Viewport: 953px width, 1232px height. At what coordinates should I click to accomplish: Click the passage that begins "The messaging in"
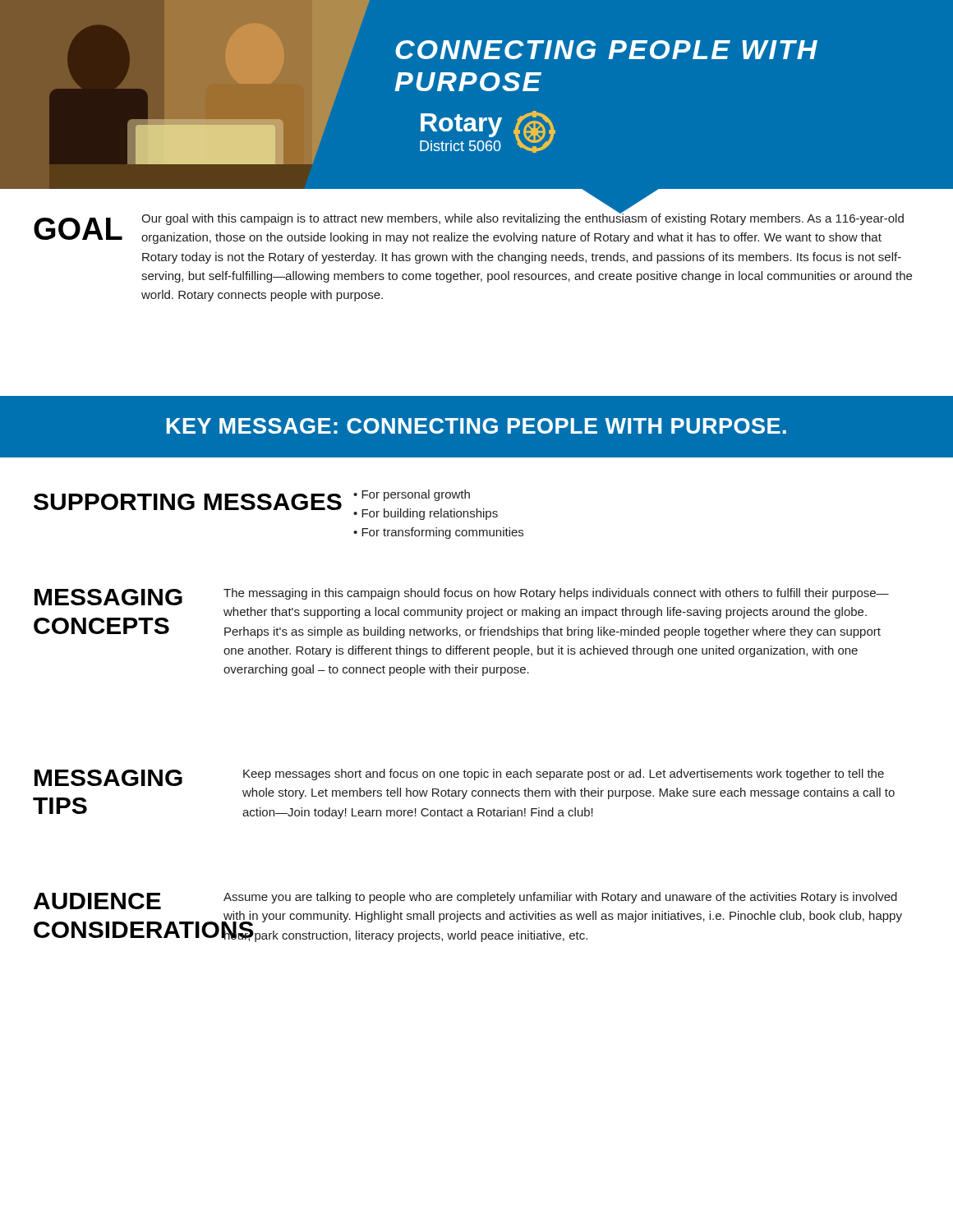point(556,631)
